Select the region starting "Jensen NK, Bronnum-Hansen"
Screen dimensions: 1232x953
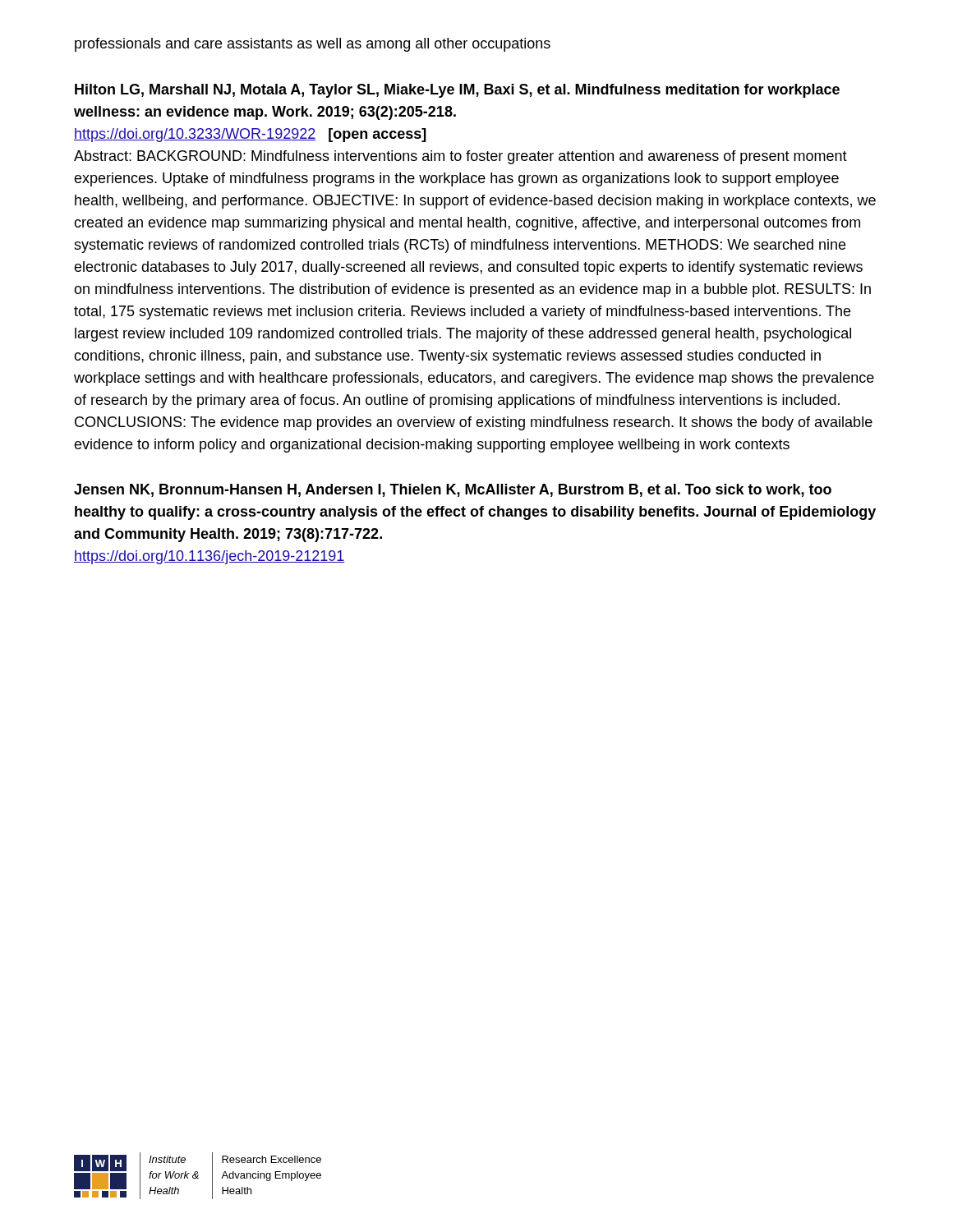coord(475,523)
